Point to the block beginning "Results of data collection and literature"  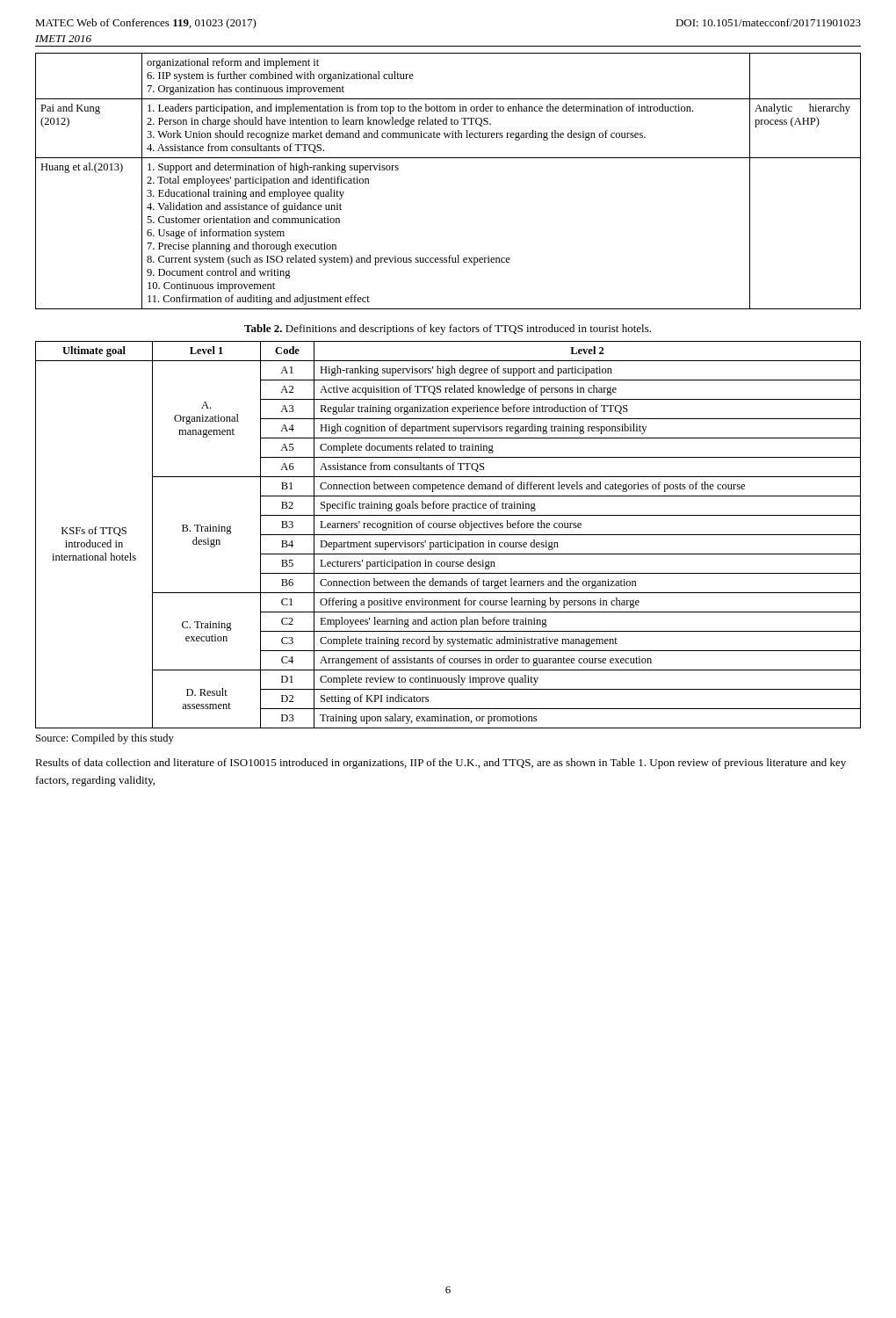441,771
